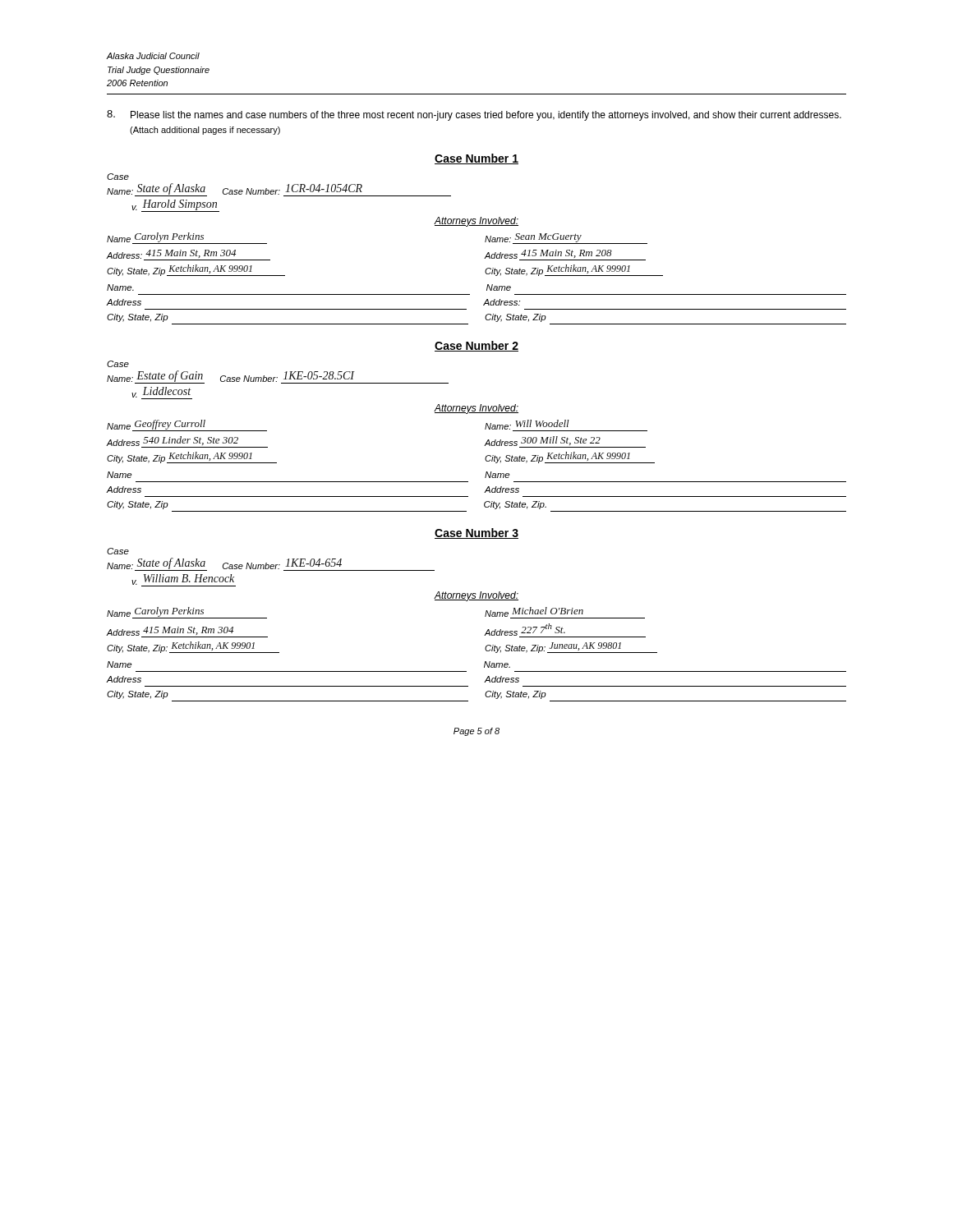Point to the passage starting "Case Number 1"
Viewport: 953px width, 1232px height.
[476, 158]
